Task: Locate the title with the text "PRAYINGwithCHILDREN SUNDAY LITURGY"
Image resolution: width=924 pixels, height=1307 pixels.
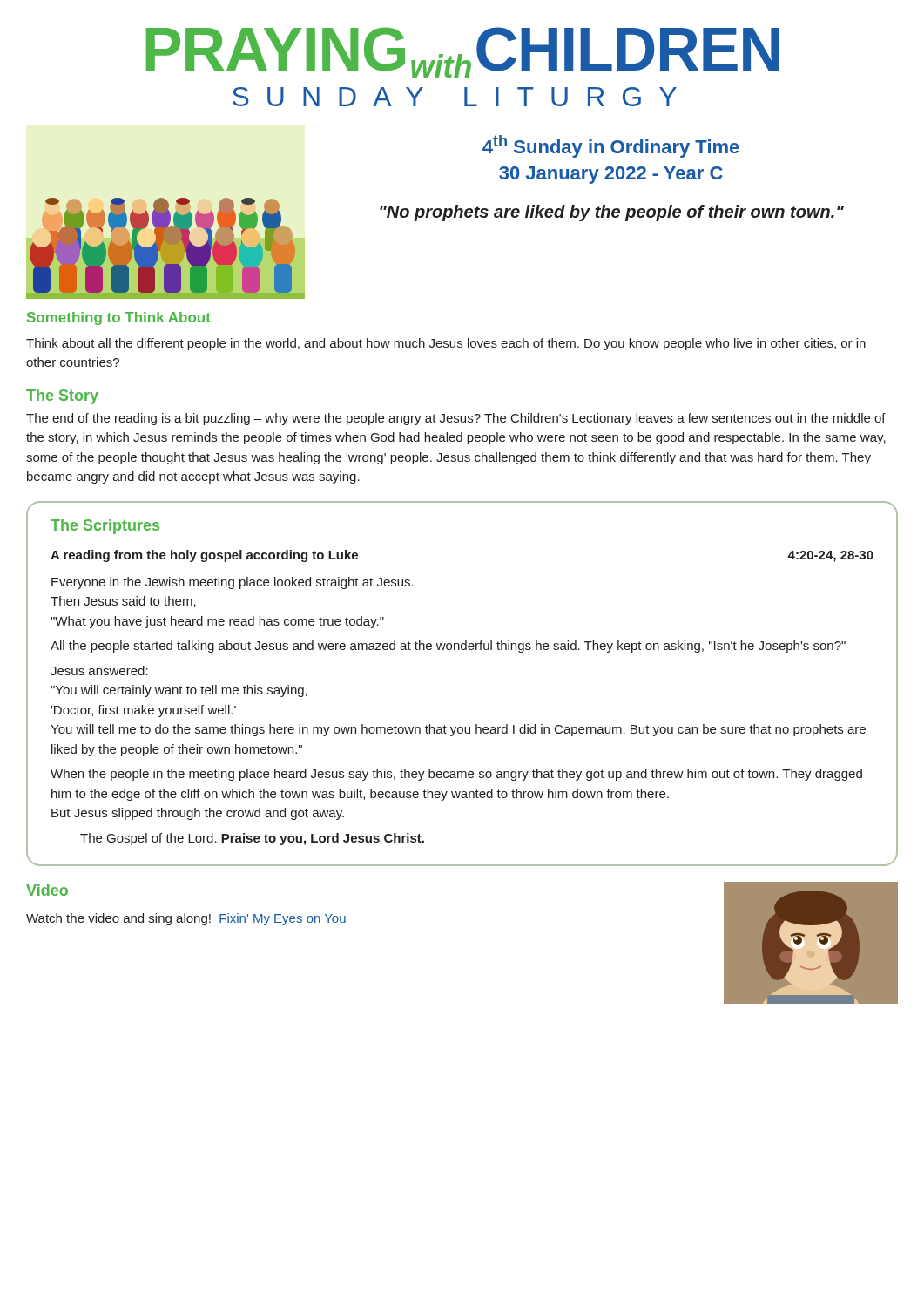Action: (x=462, y=64)
